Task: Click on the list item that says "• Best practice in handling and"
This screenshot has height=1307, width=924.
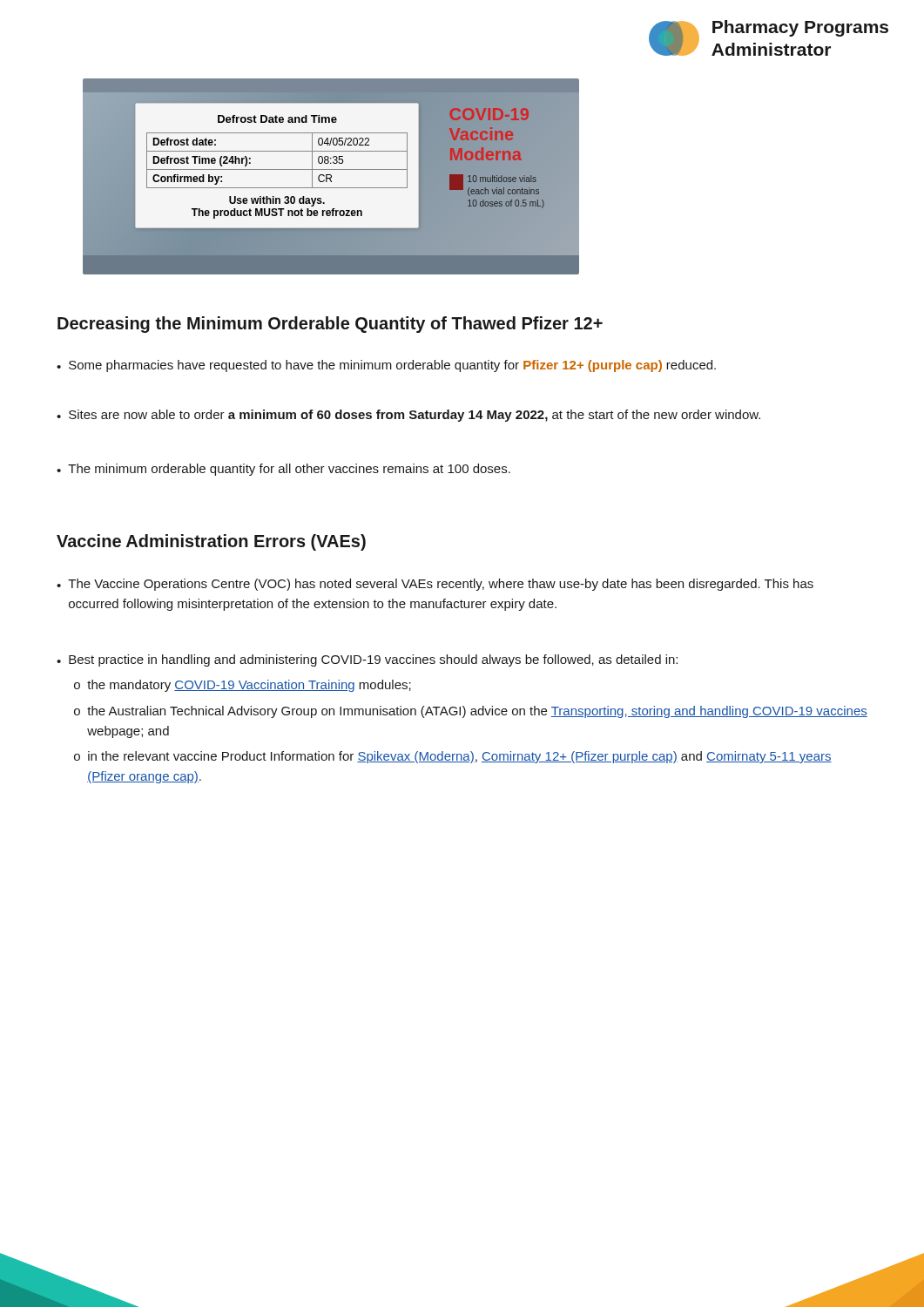Action: click(x=462, y=720)
